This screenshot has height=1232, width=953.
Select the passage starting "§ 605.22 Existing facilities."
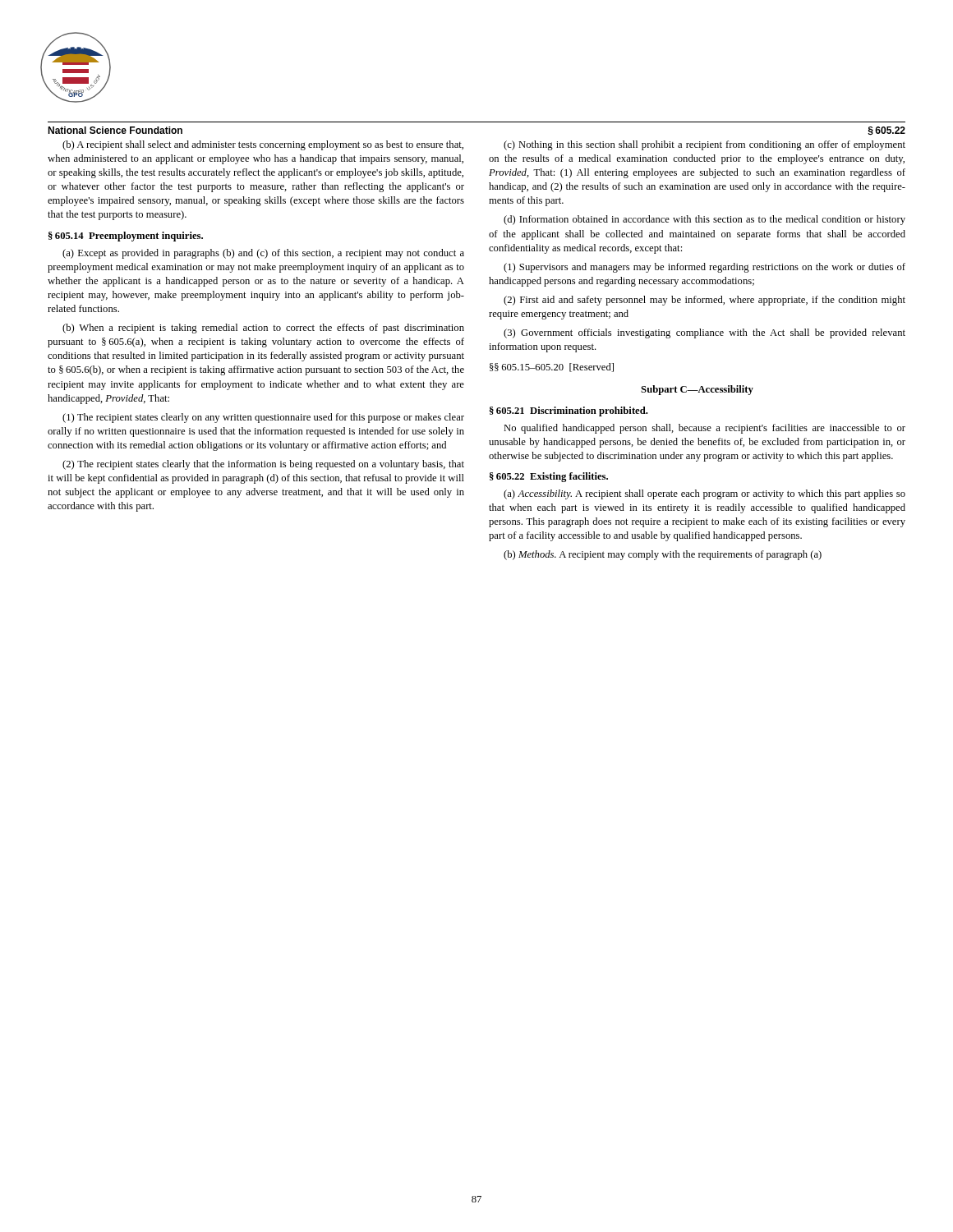tap(549, 476)
